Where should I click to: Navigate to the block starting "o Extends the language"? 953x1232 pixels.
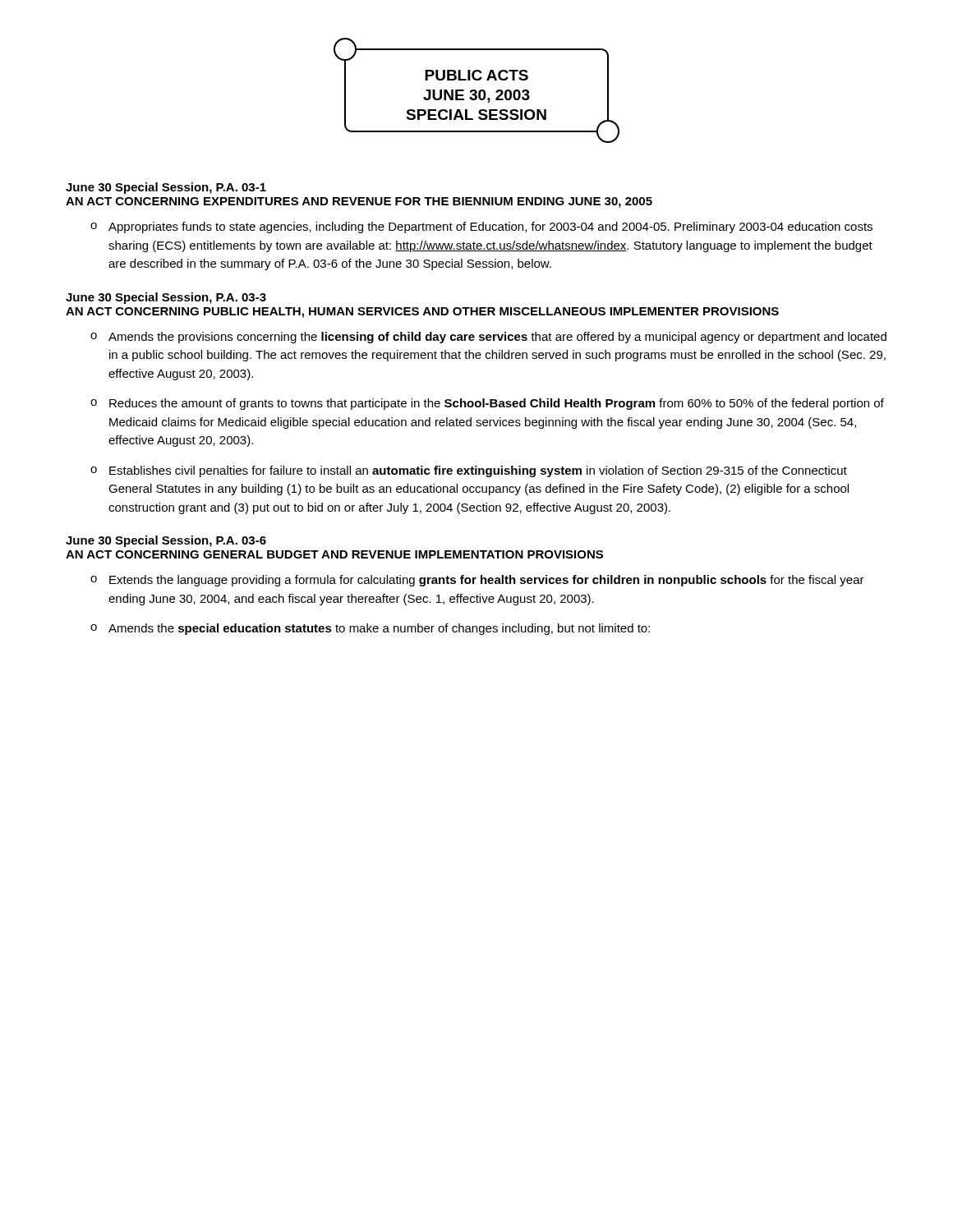point(489,589)
